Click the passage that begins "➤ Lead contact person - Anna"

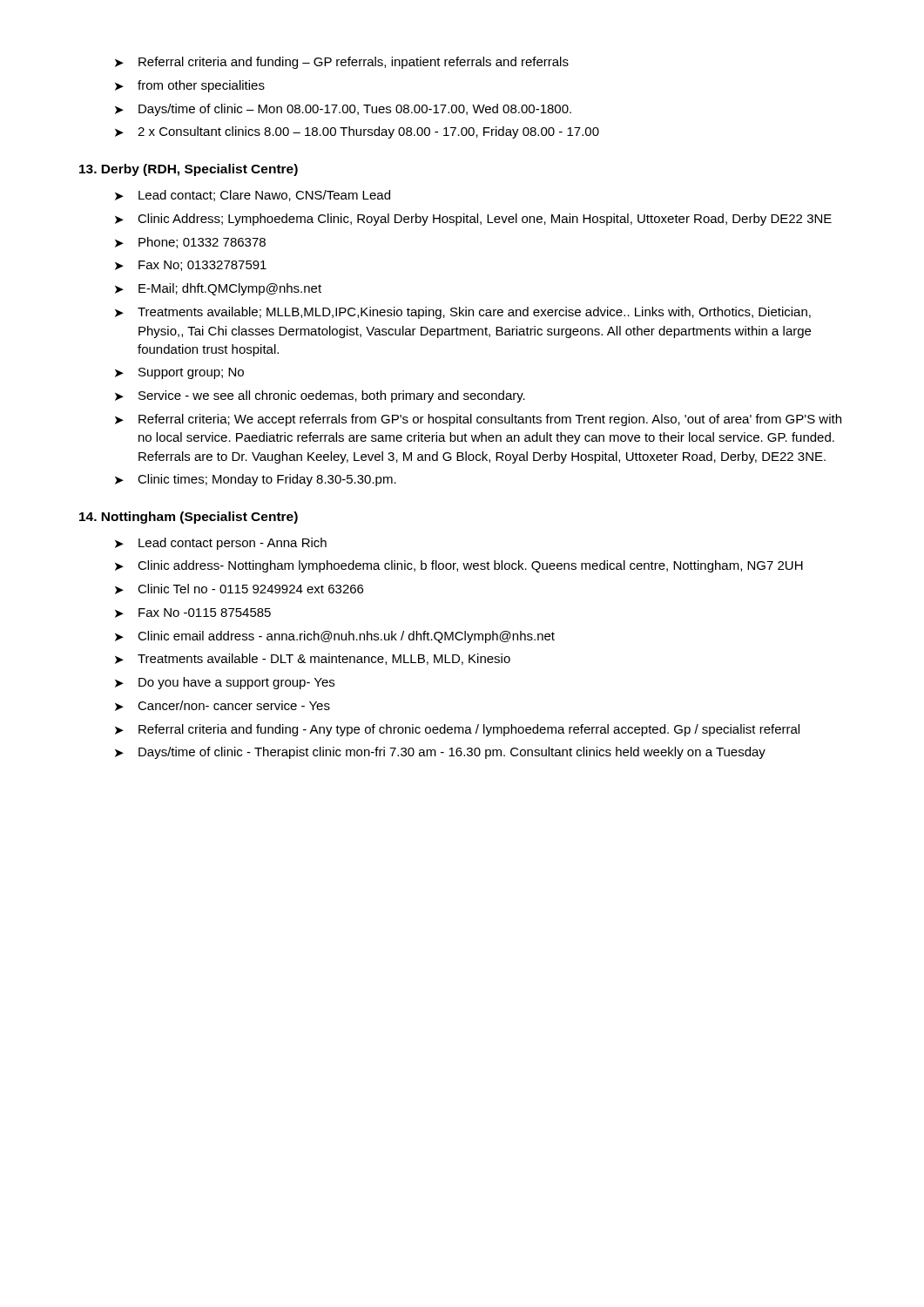tap(221, 544)
